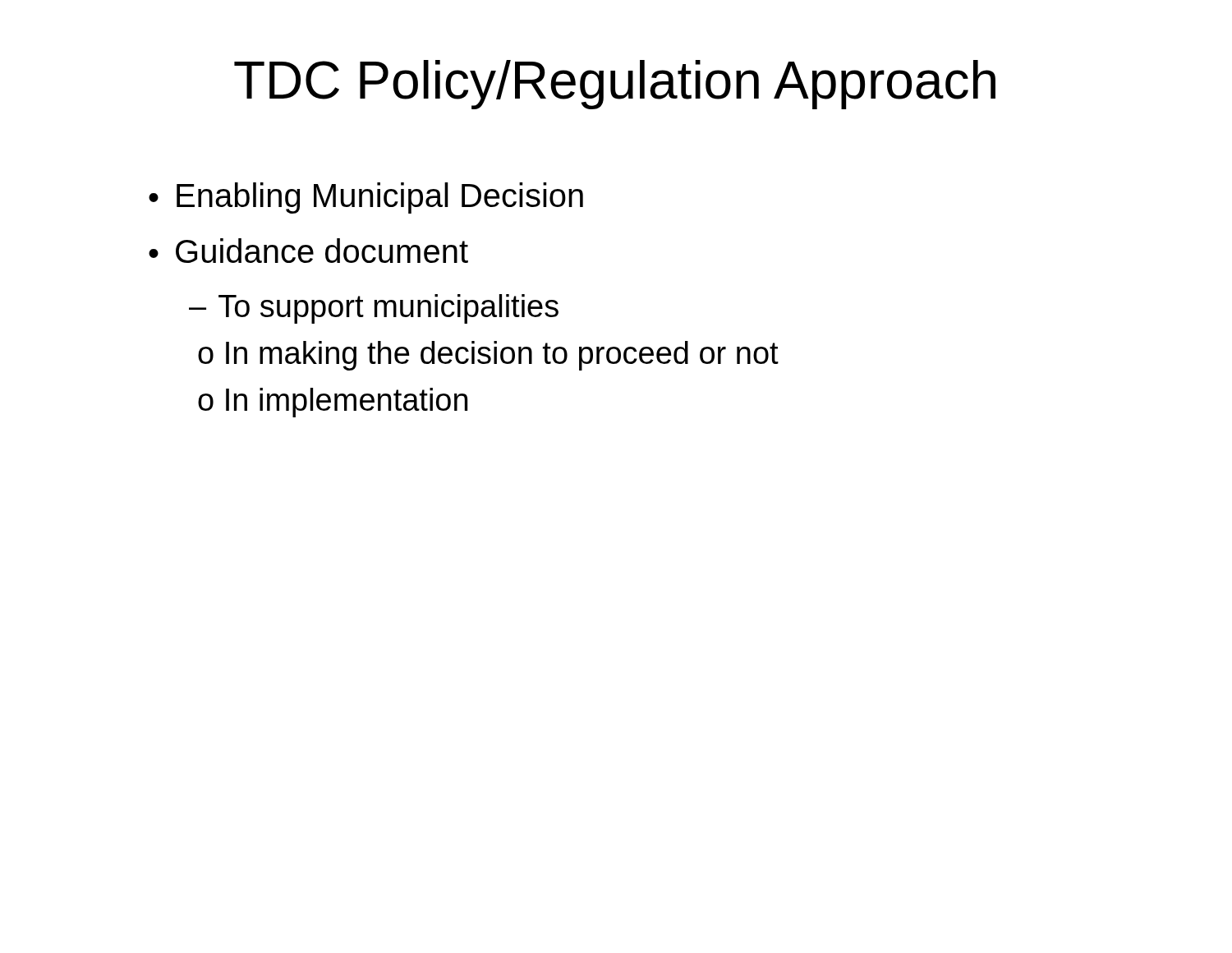Screen dimensions: 953x1232
Task: Click on the list item with the text "o In implementation"
Action: (x=333, y=401)
